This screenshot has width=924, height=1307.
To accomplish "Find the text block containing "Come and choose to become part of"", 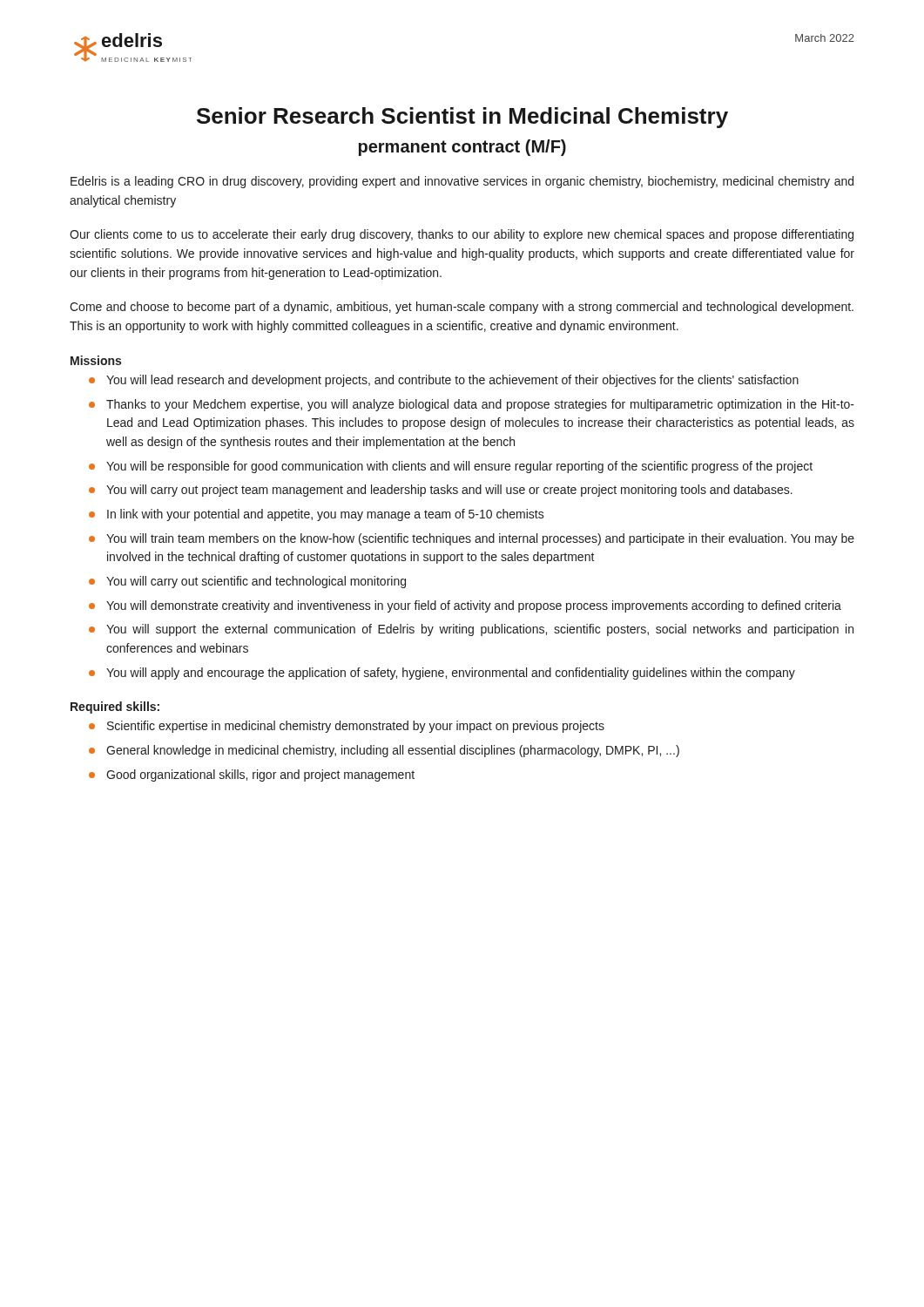I will 462,316.
